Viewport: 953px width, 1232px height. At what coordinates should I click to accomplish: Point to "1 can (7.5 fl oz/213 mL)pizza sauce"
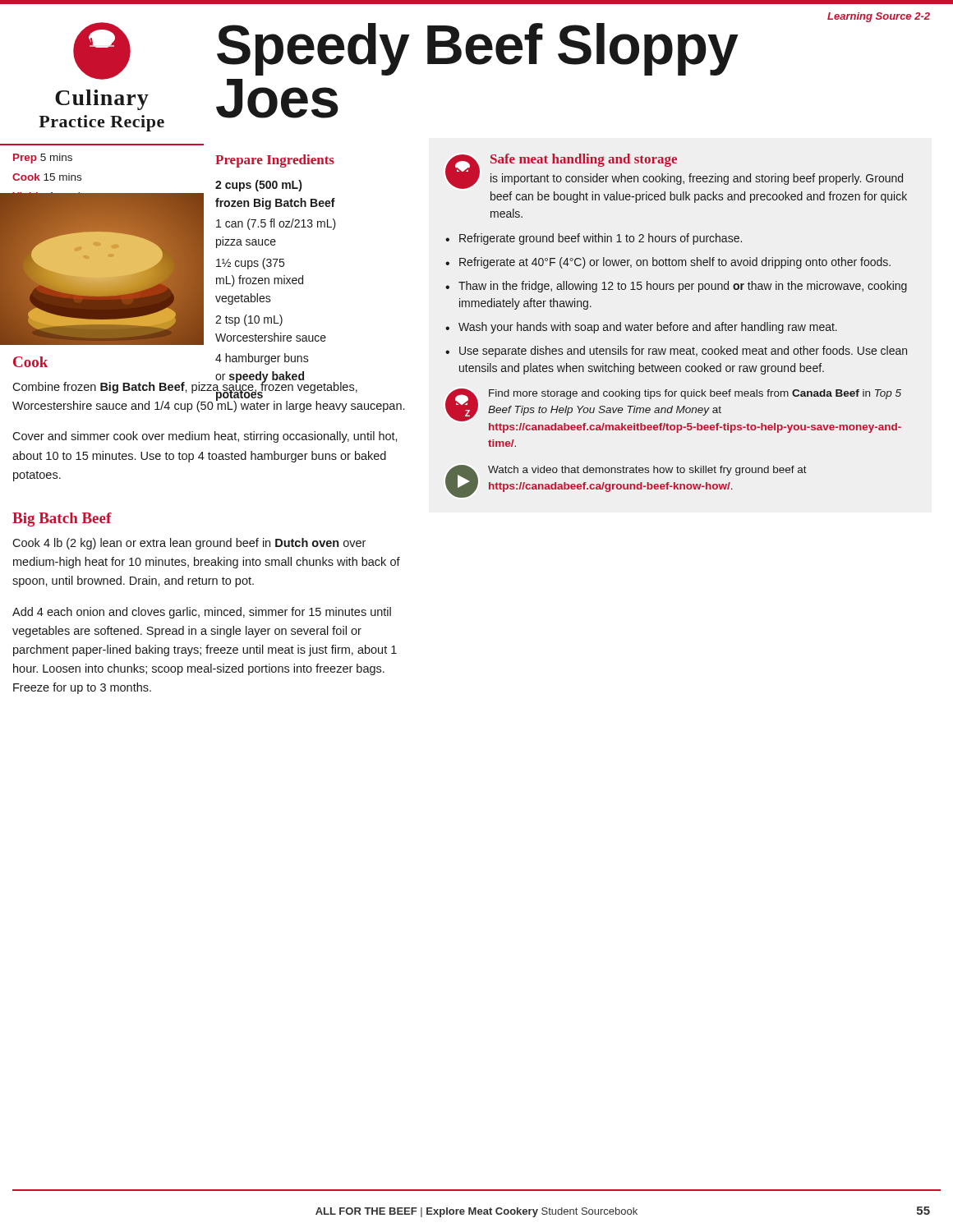coord(276,233)
